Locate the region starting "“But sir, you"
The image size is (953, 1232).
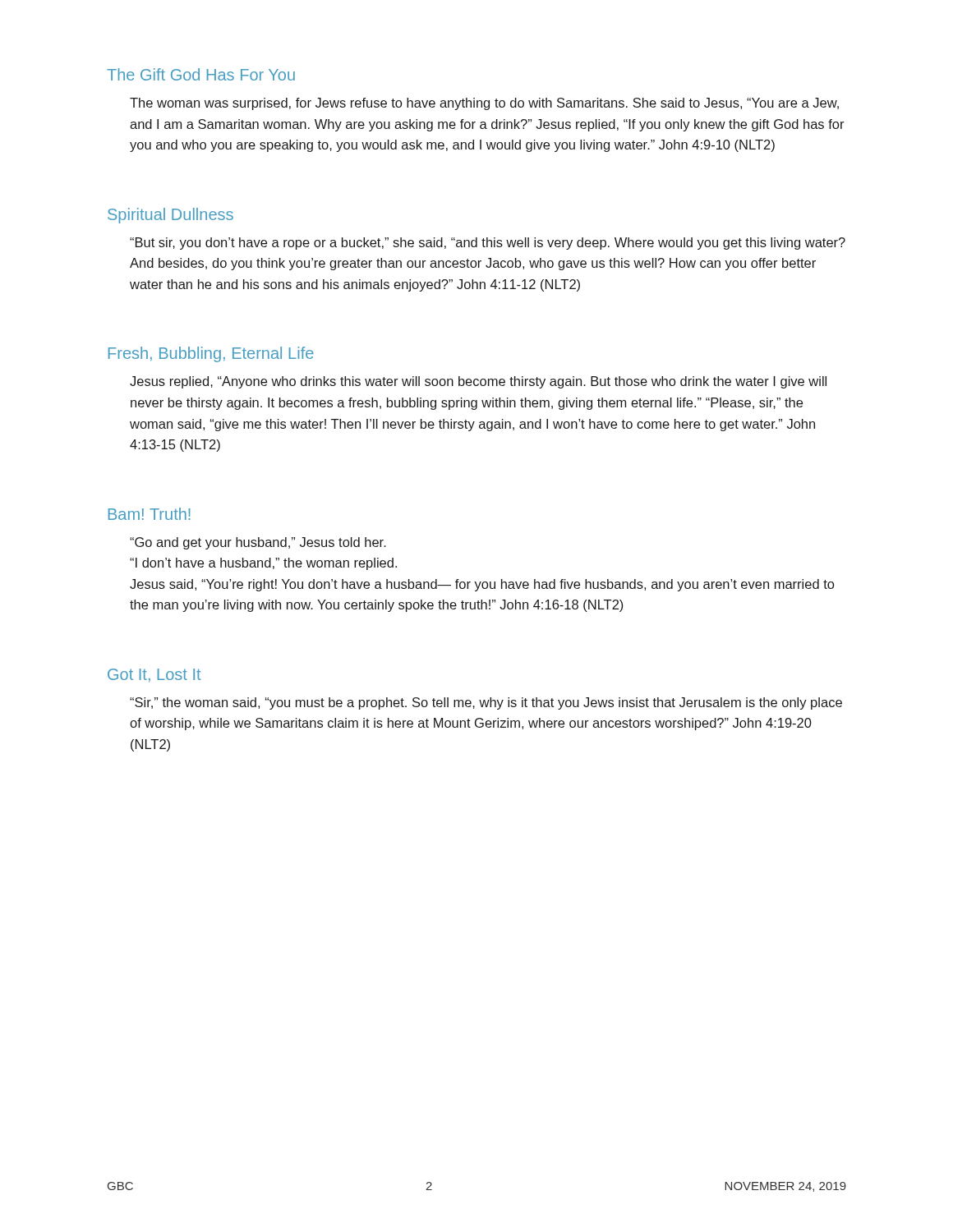(488, 263)
